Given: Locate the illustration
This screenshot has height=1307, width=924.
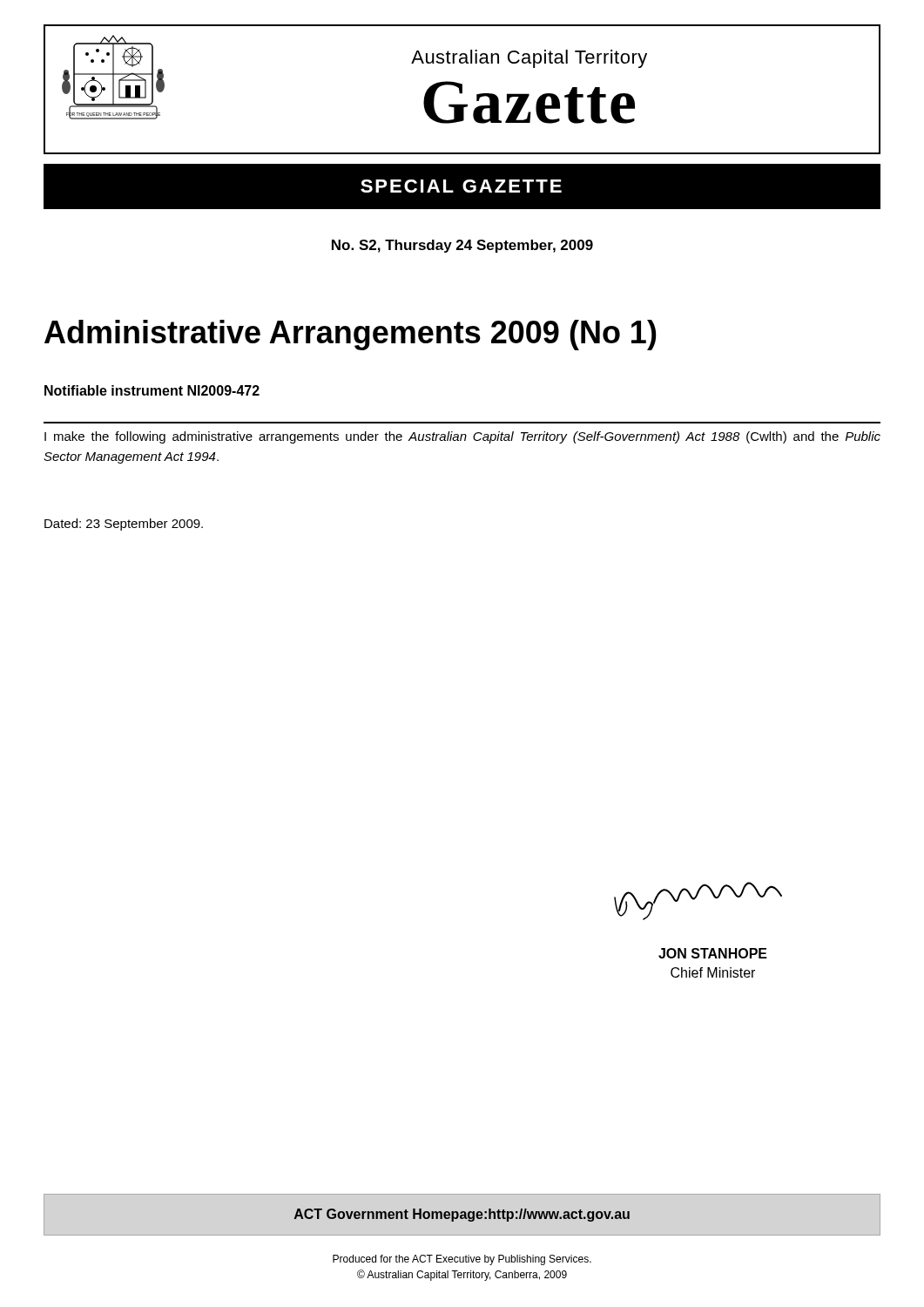Looking at the screenshot, I should [x=706, y=895].
